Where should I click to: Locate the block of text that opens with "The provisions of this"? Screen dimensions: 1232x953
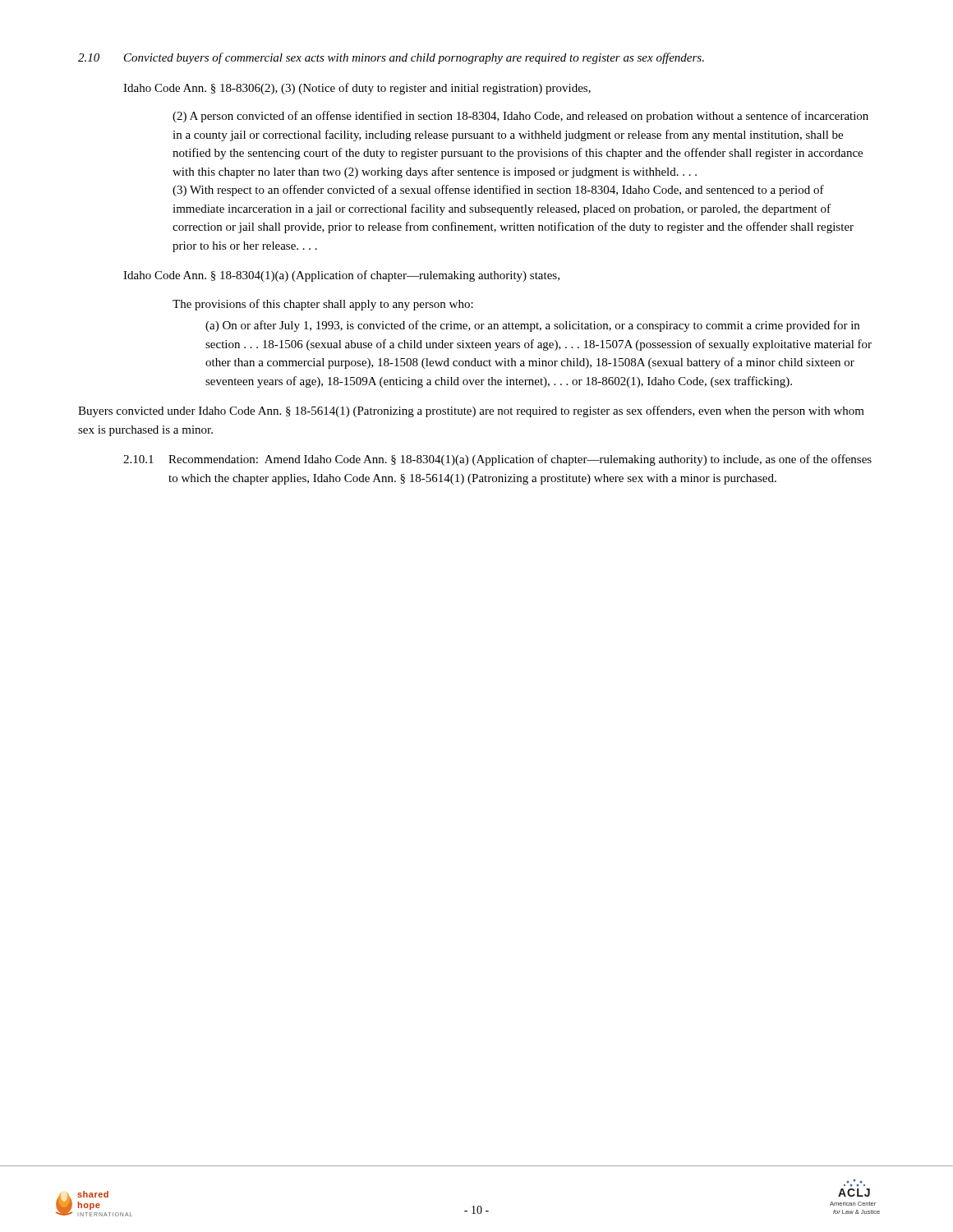tap(524, 344)
